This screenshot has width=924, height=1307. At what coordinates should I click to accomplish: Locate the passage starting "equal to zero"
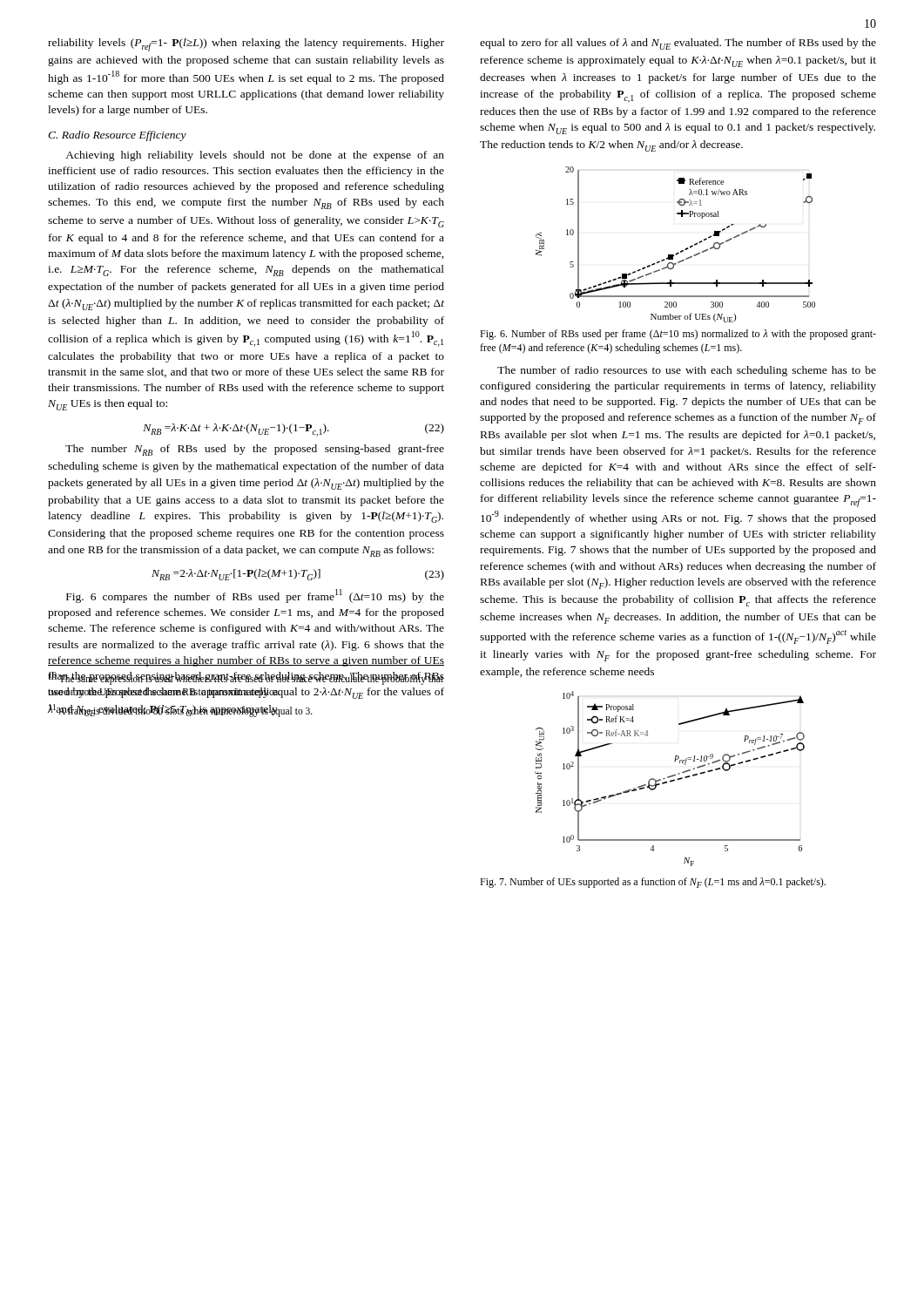click(678, 95)
